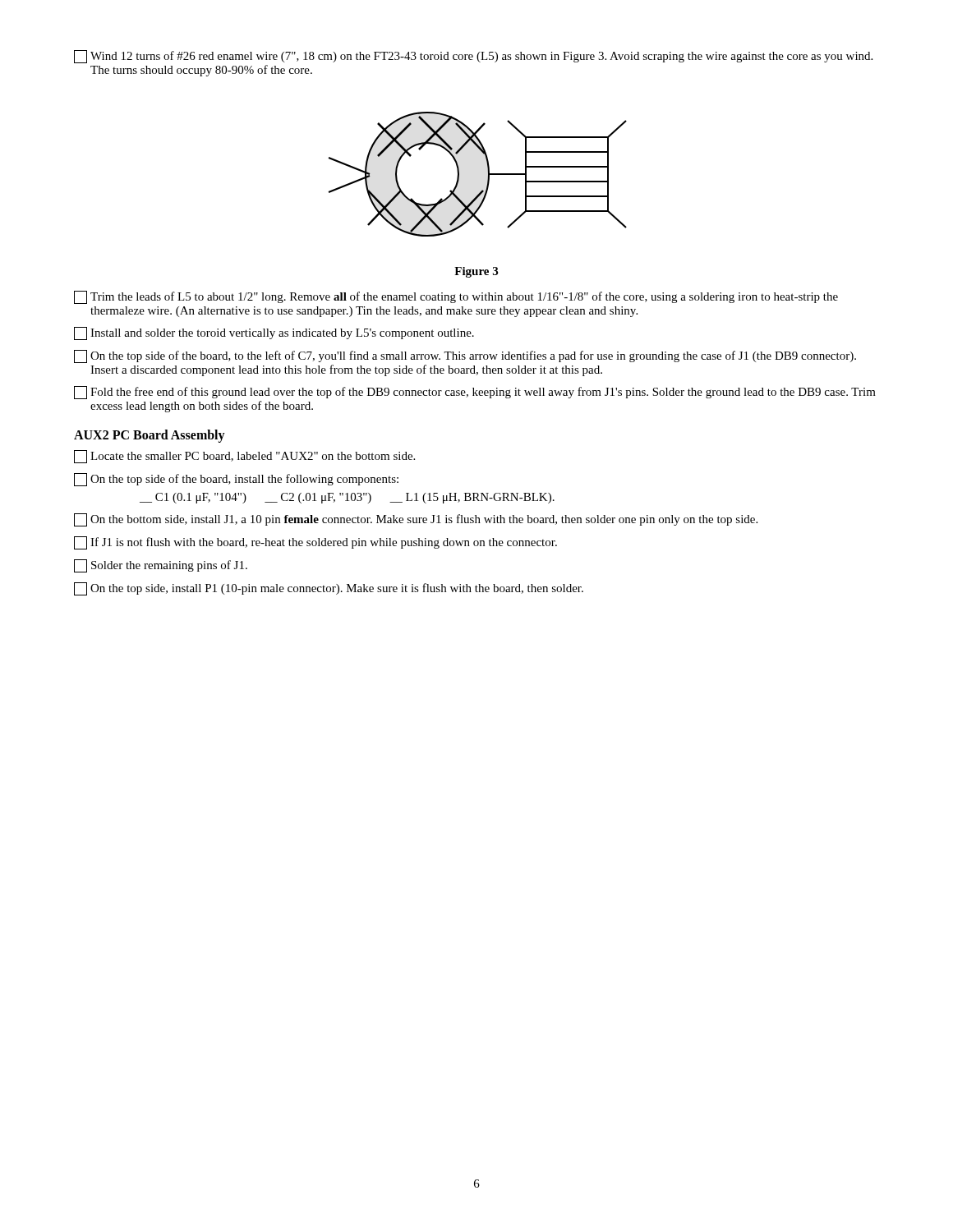Select the caption that reads "Figure 3"
Image resolution: width=953 pixels, height=1232 pixels.
click(x=476, y=271)
